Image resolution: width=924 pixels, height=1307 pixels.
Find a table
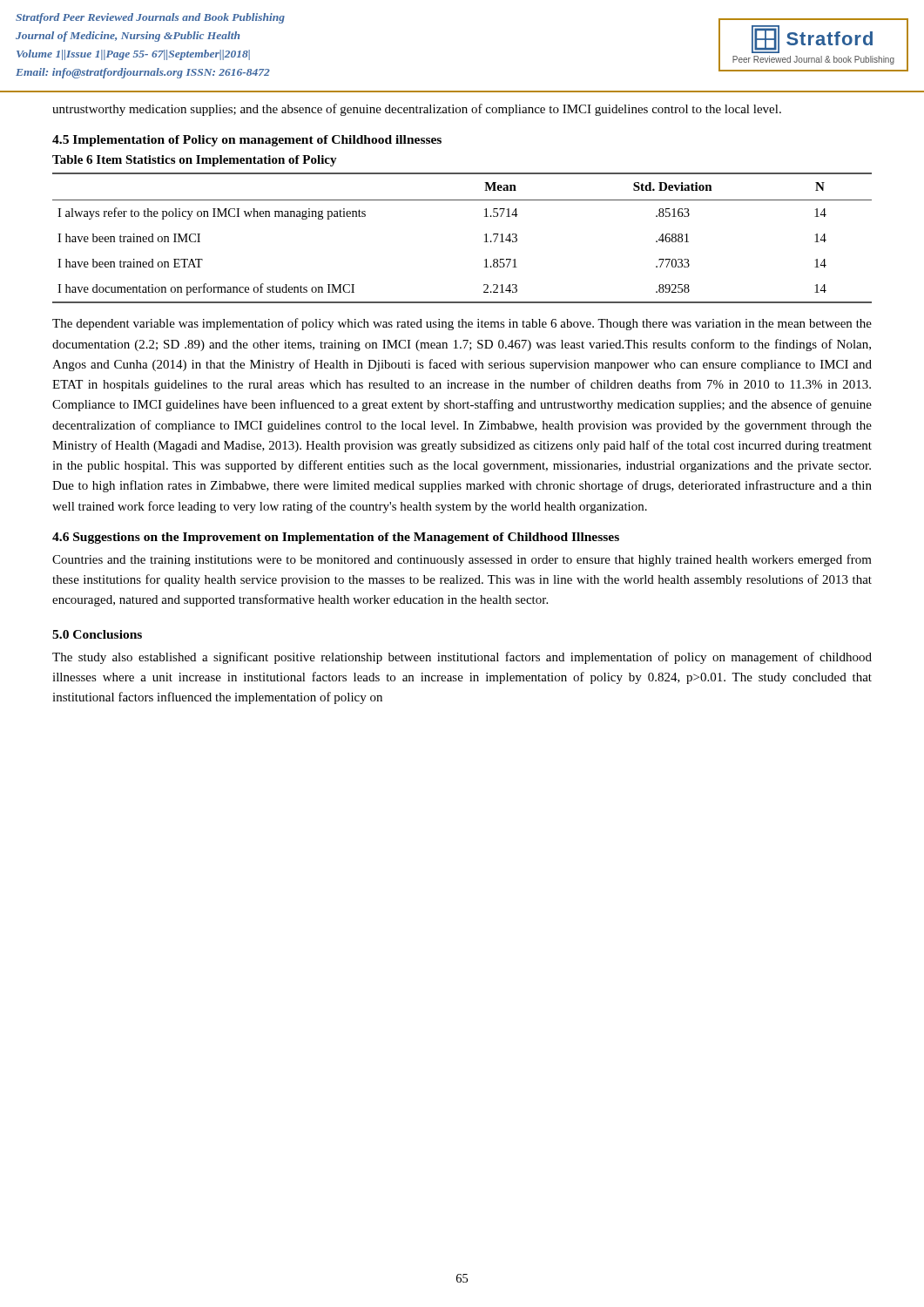pyautogui.click(x=462, y=238)
